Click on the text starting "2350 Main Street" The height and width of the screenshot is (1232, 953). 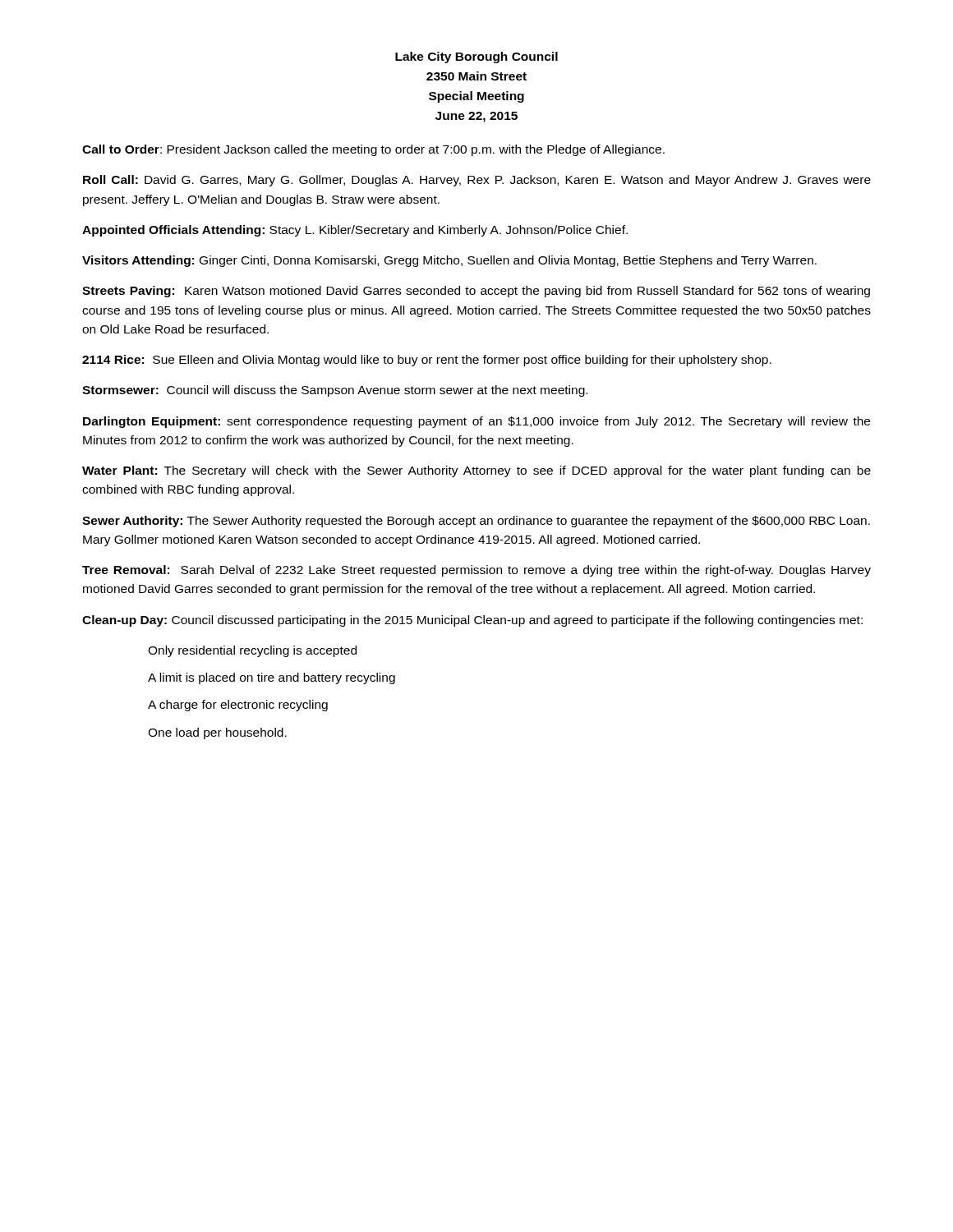coord(476,76)
